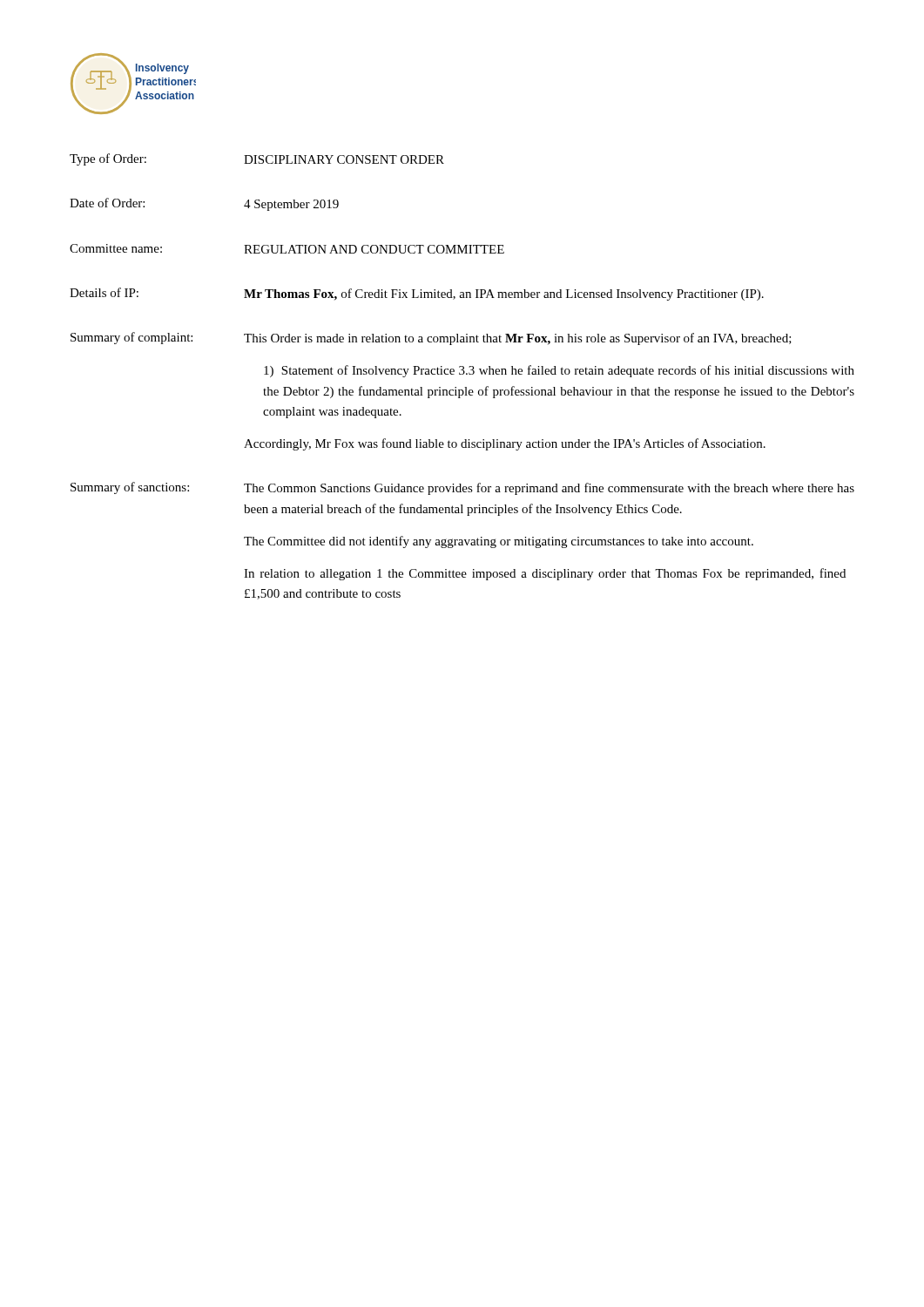Screen dimensions: 1307x924
Task: Find the text with the text "Date of Order:"
Action: point(108,203)
